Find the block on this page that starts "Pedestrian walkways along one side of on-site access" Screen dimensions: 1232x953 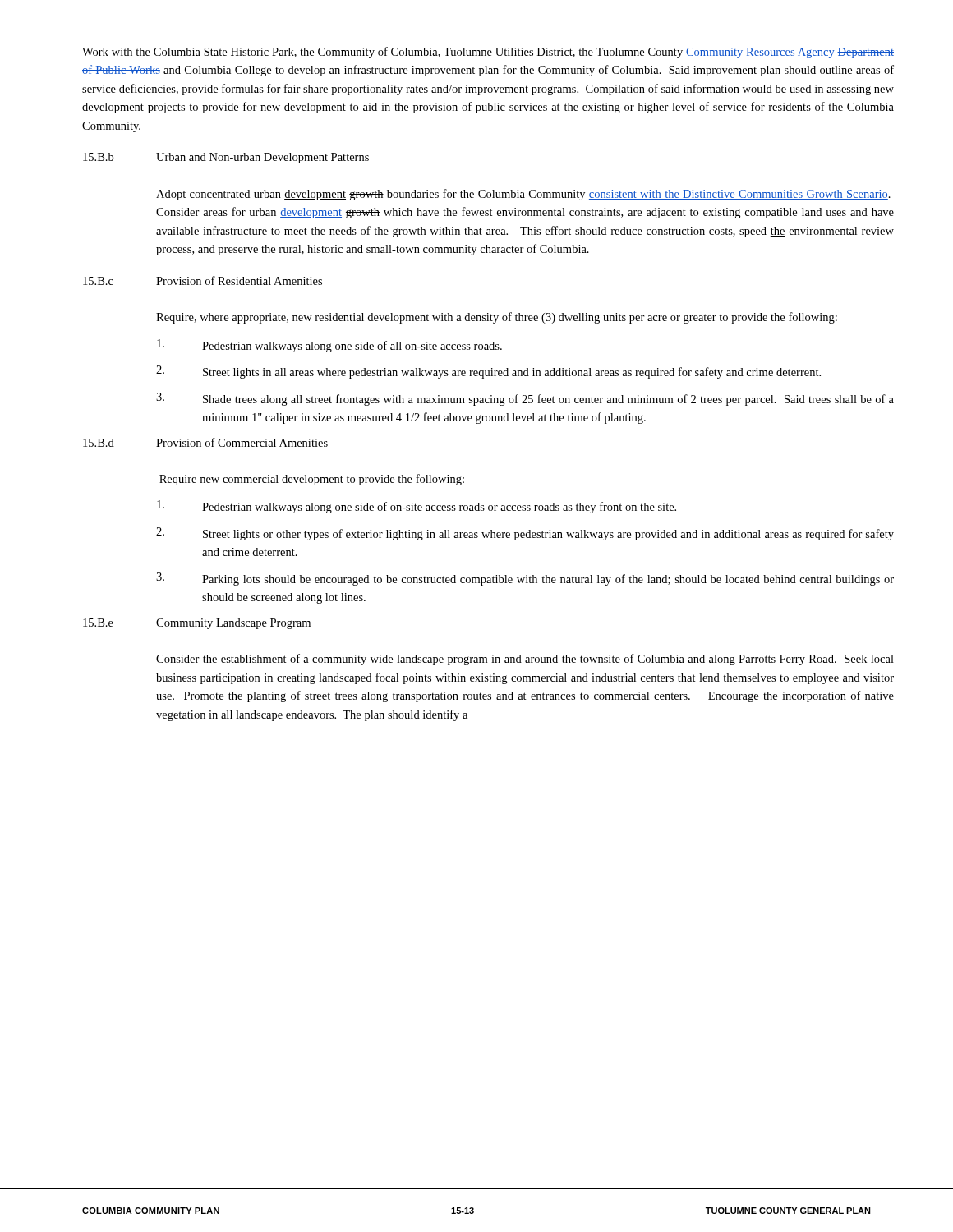point(525,507)
